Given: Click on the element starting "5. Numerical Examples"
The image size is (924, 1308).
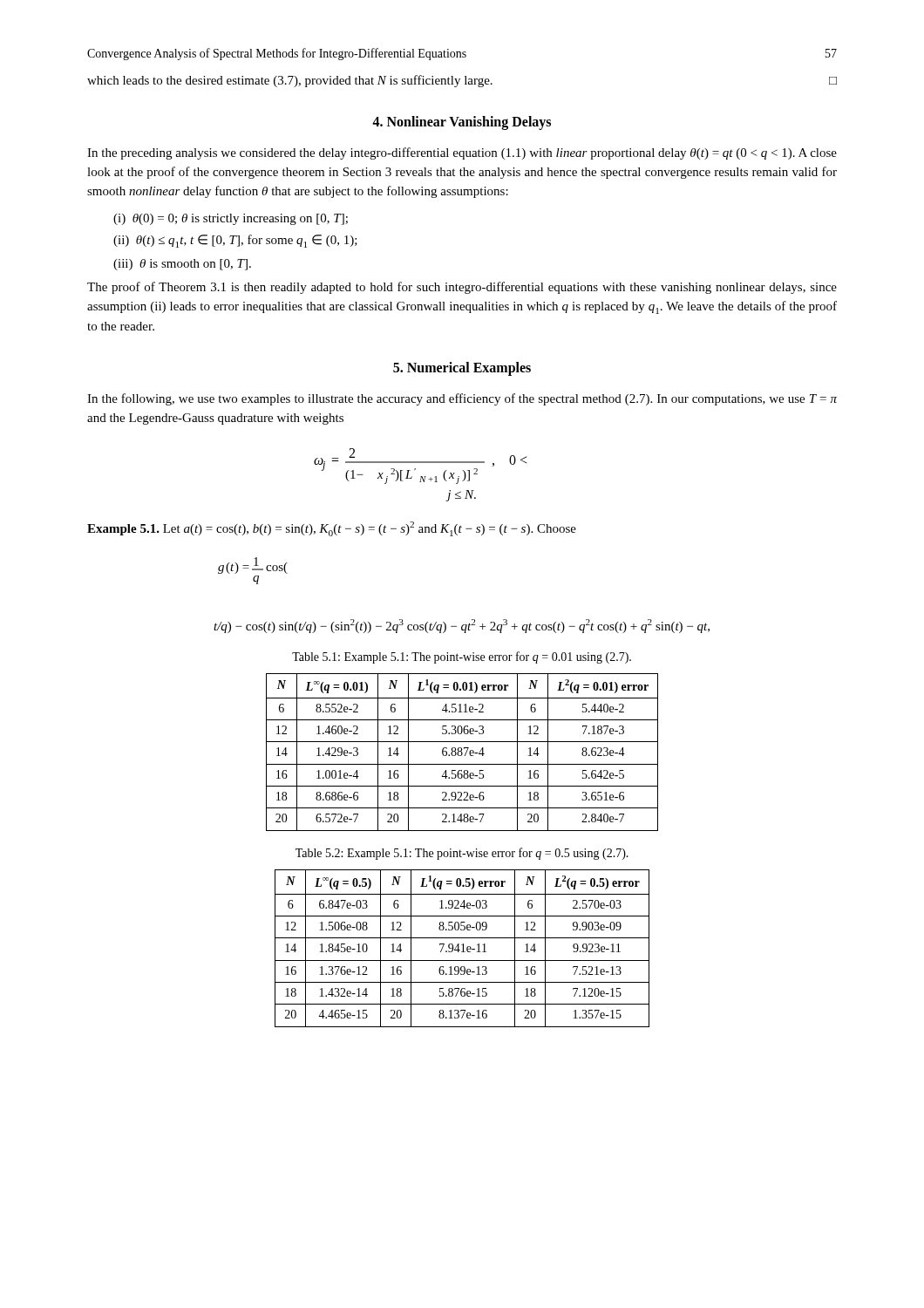Looking at the screenshot, I should 462,368.
